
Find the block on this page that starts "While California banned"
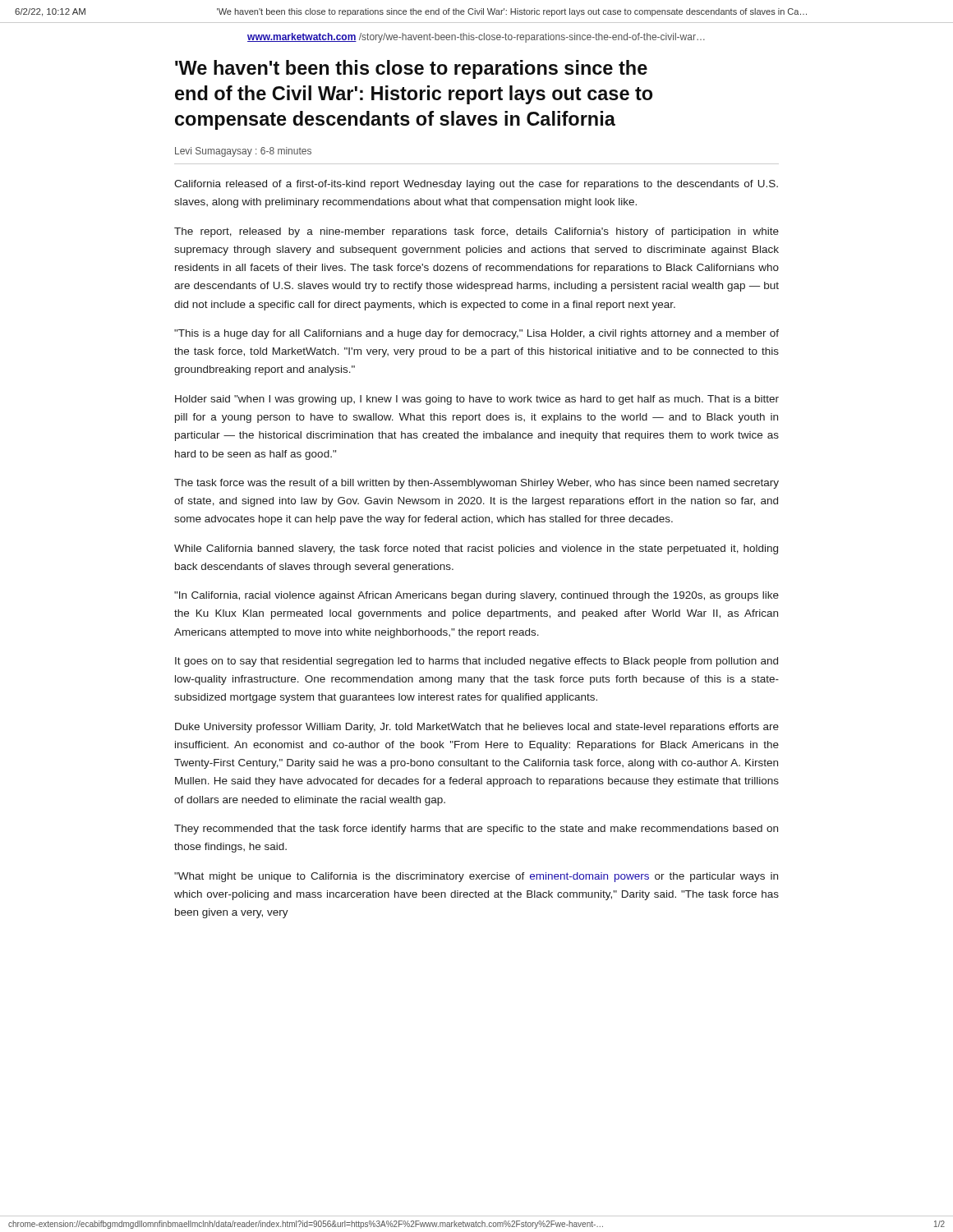(476, 557)
